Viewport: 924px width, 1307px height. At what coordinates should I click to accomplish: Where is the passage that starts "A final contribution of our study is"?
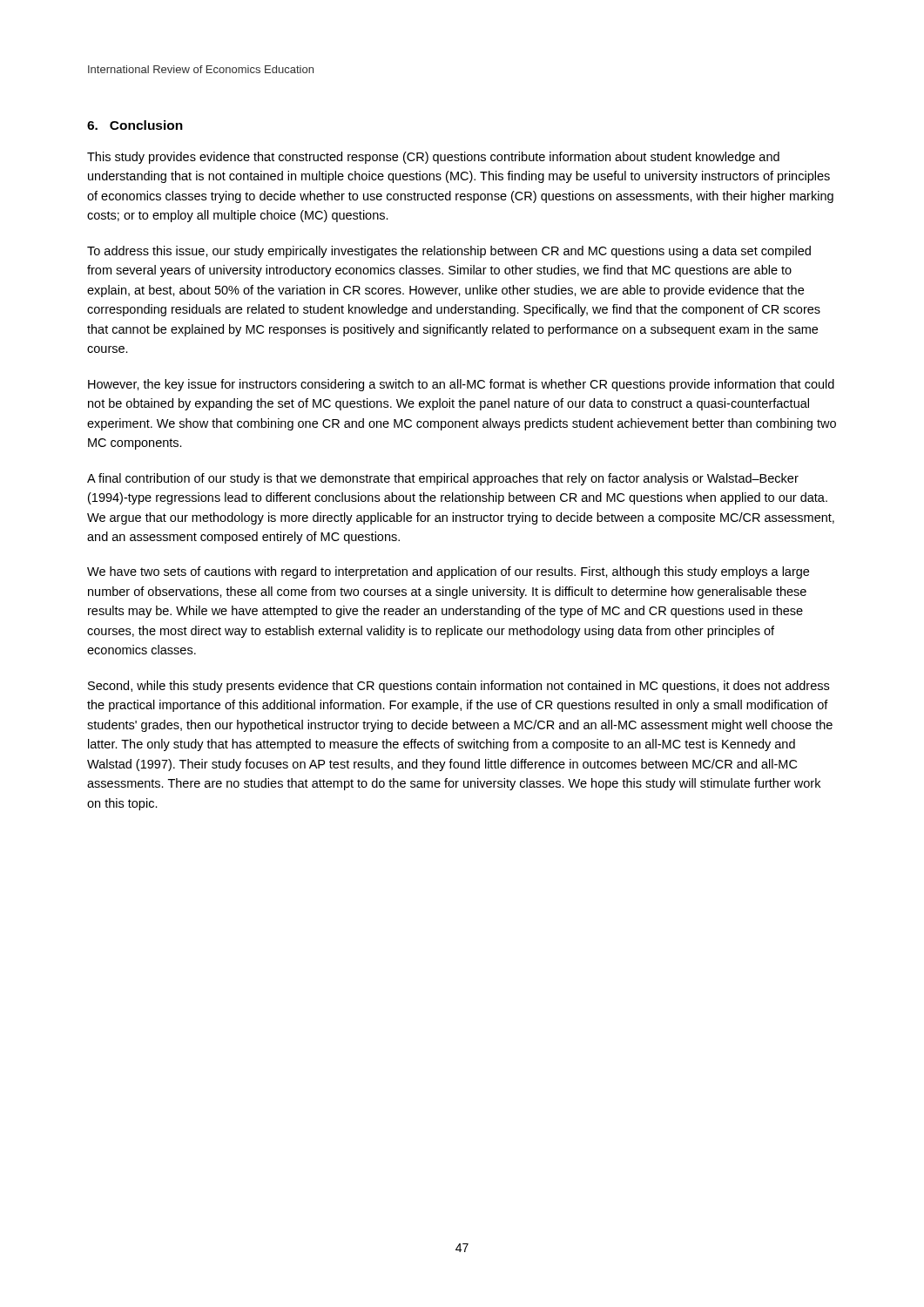[x=461, y=507]
